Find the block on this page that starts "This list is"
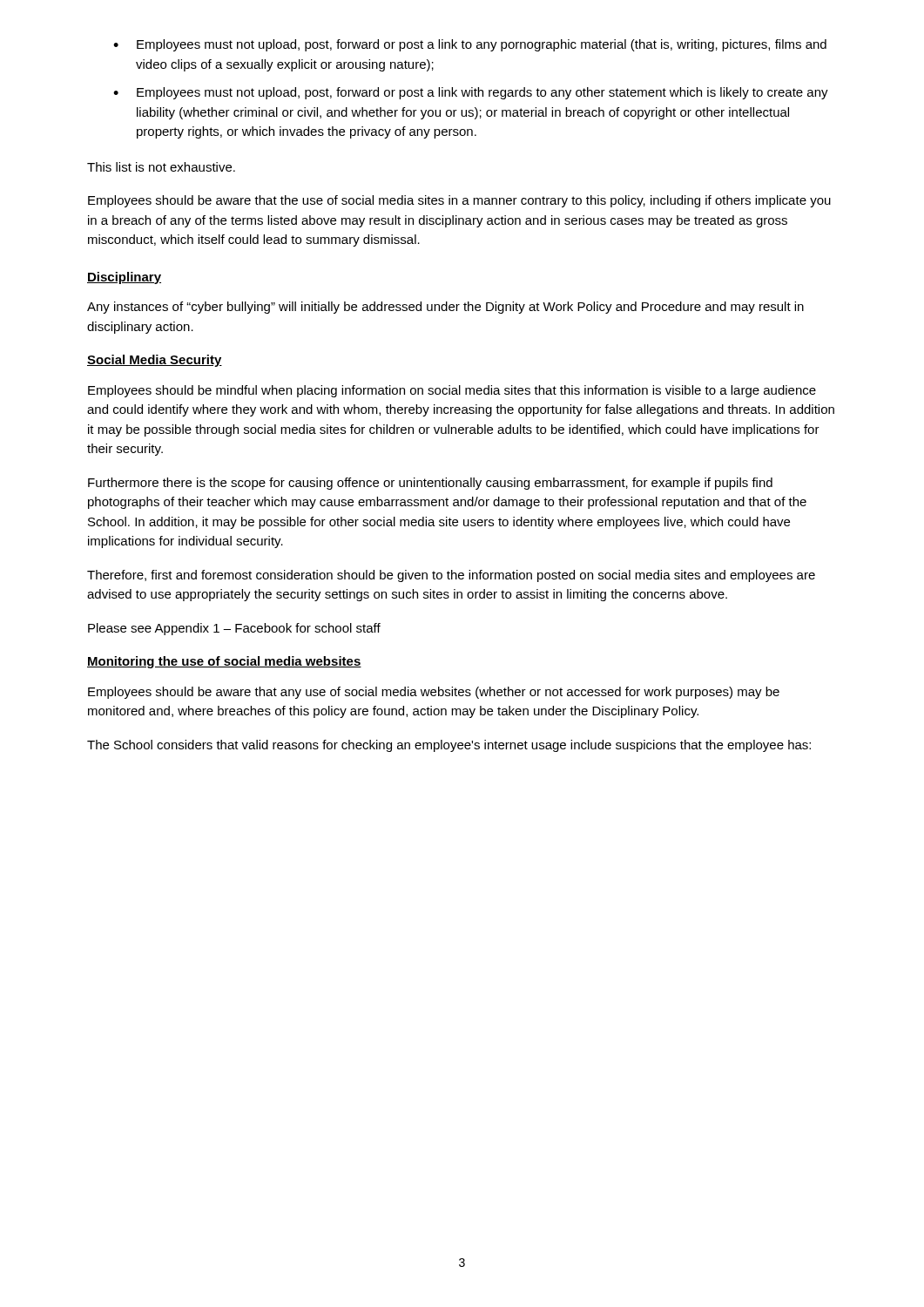924x1307 pixels. (162, 166)
